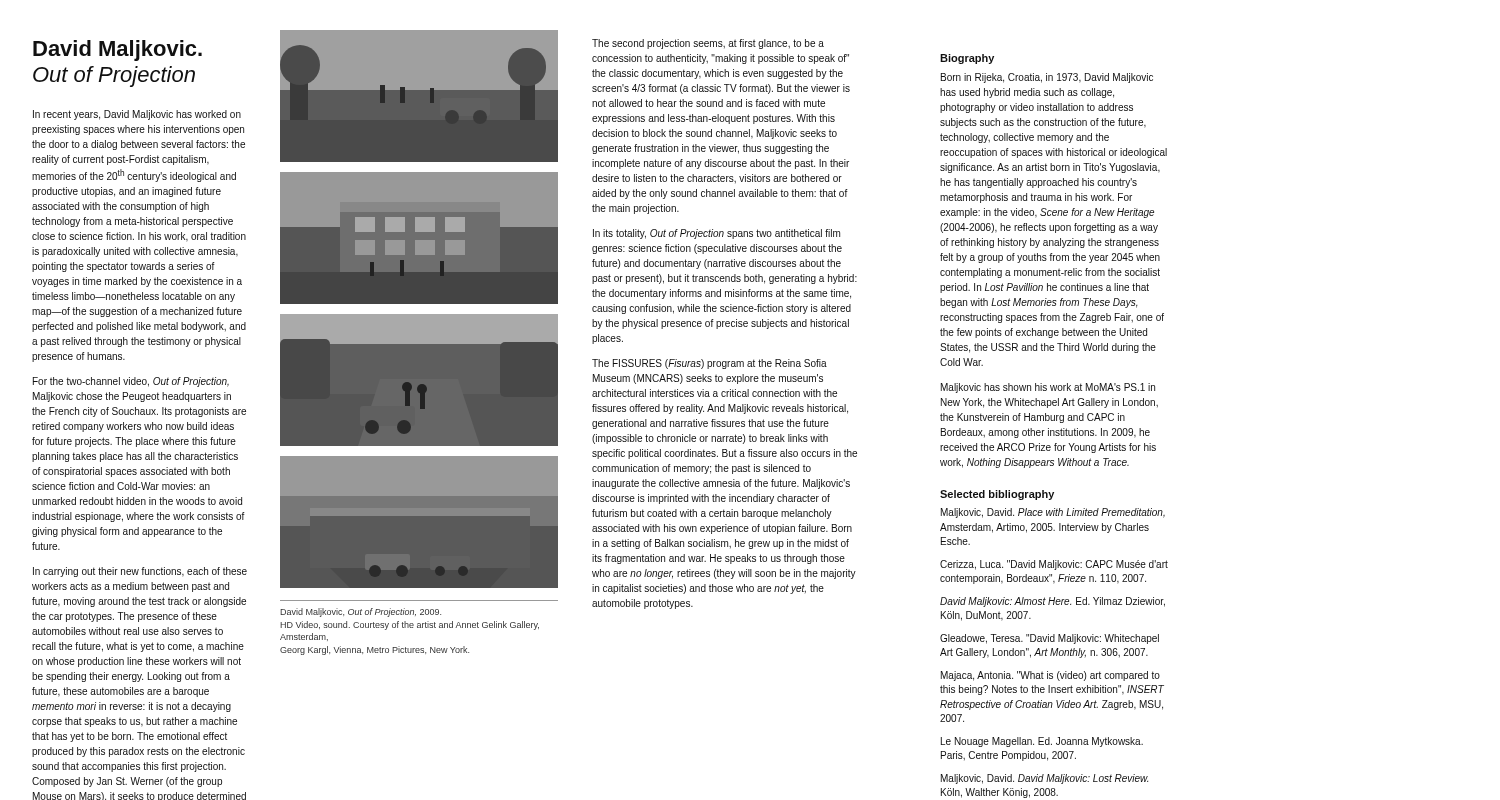This screenshot has width=1500, height=800.
Task: Select the element starting "Majaca, Antonia. "What is (video) art compared to"
Action: tap(1052, 697)
